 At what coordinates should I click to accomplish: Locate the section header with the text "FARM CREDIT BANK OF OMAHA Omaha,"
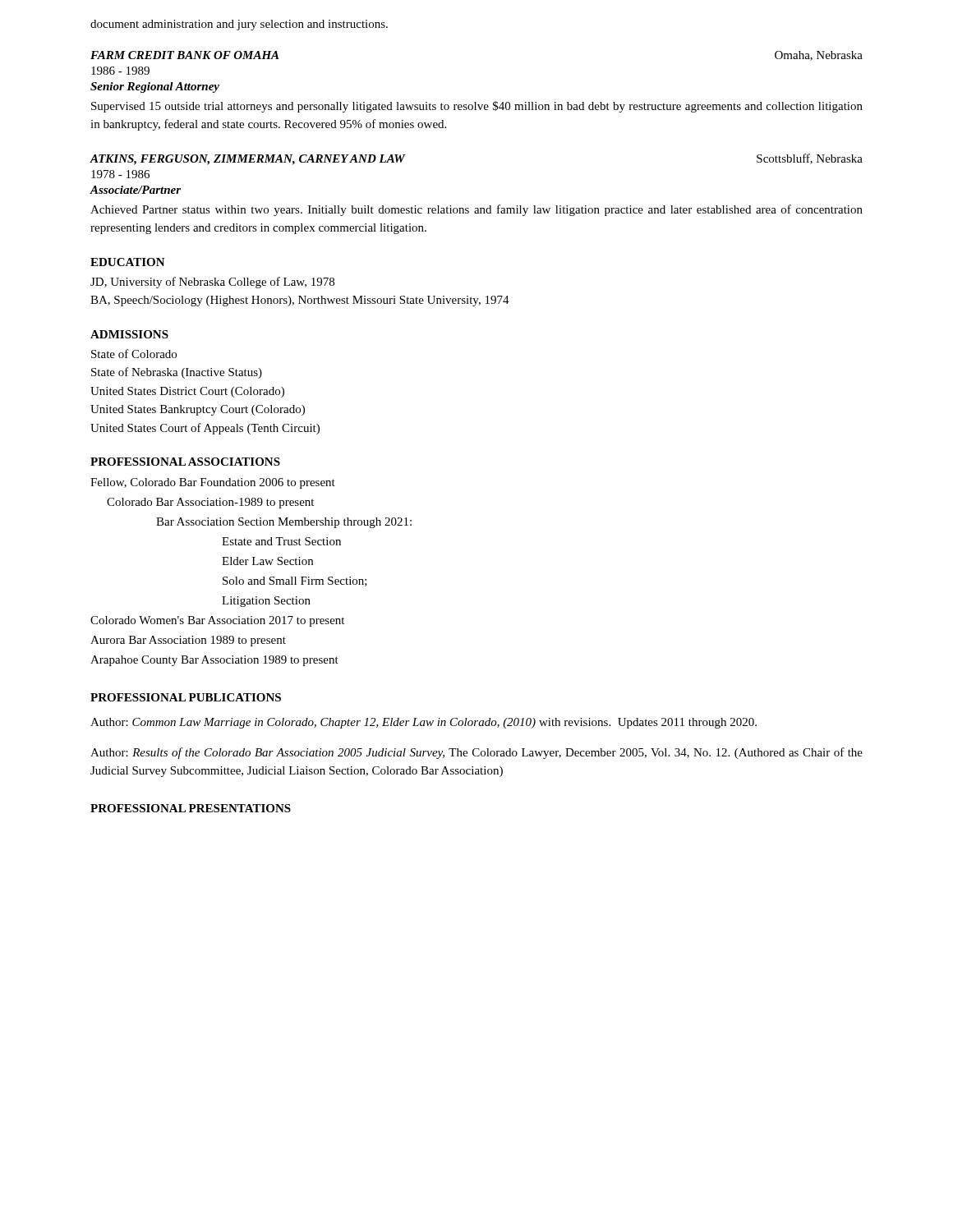coord(195,55)
